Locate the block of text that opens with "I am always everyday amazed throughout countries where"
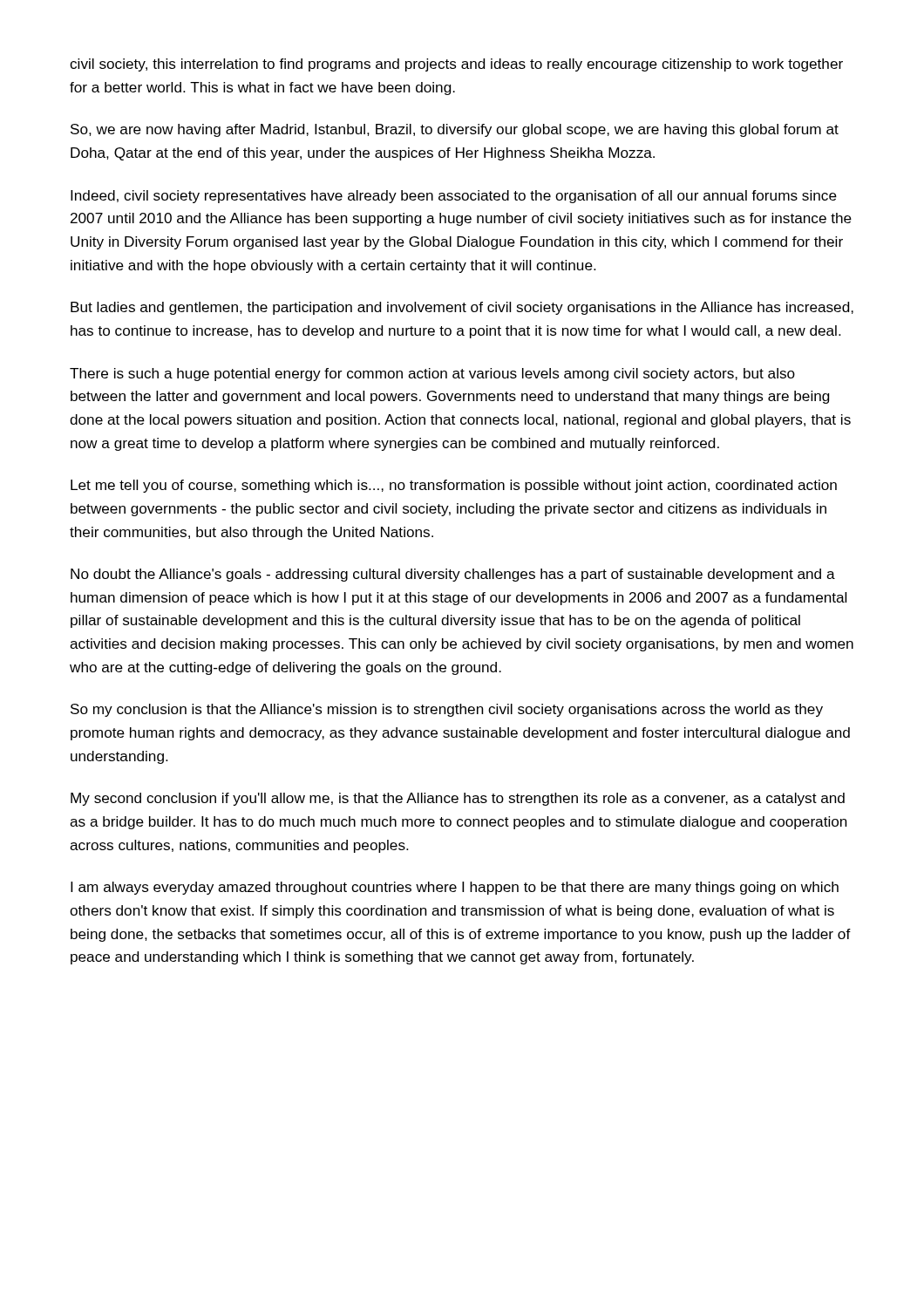 point(460,922)
